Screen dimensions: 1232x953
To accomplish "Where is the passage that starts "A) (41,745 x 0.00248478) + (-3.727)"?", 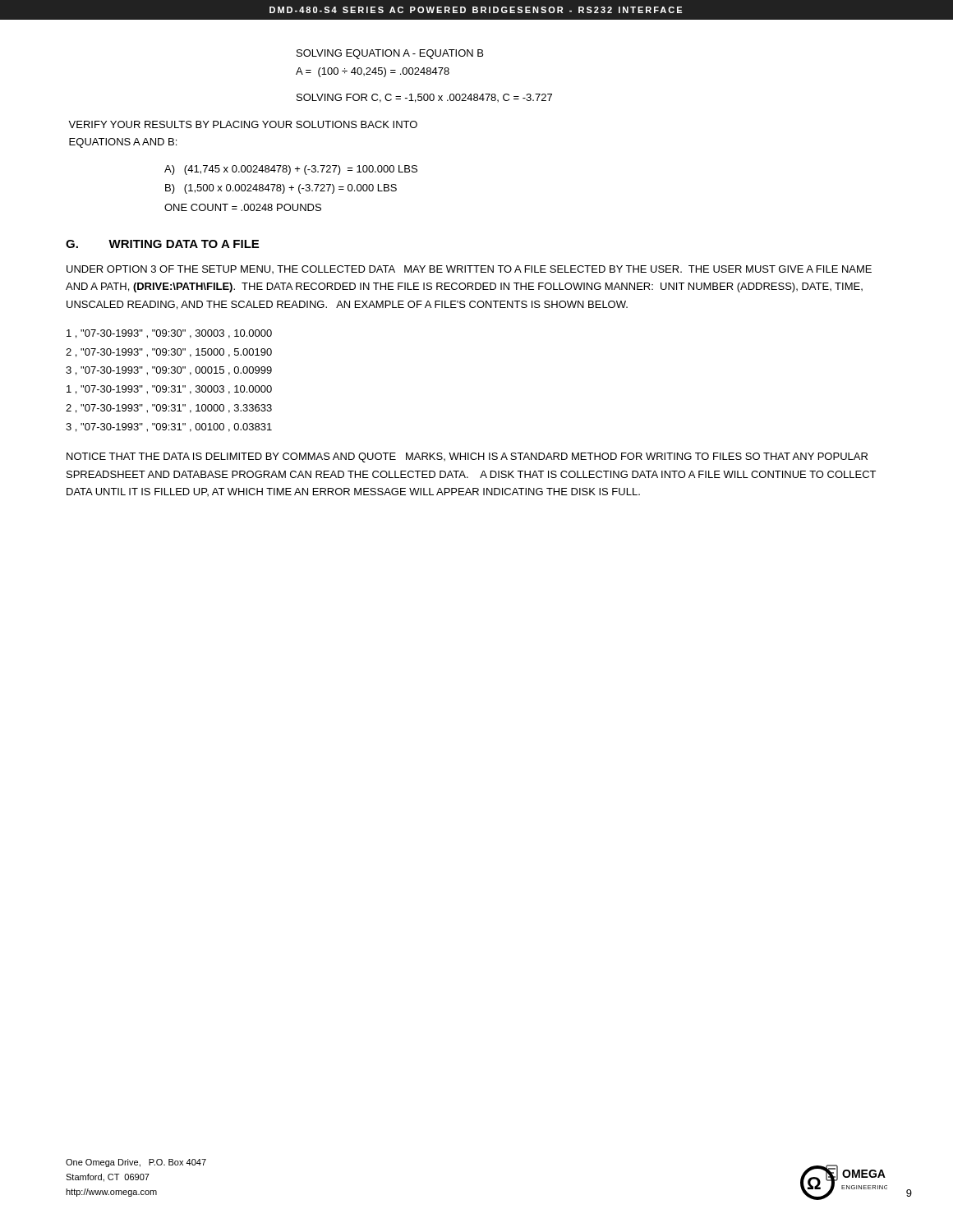I will point(291,169).
